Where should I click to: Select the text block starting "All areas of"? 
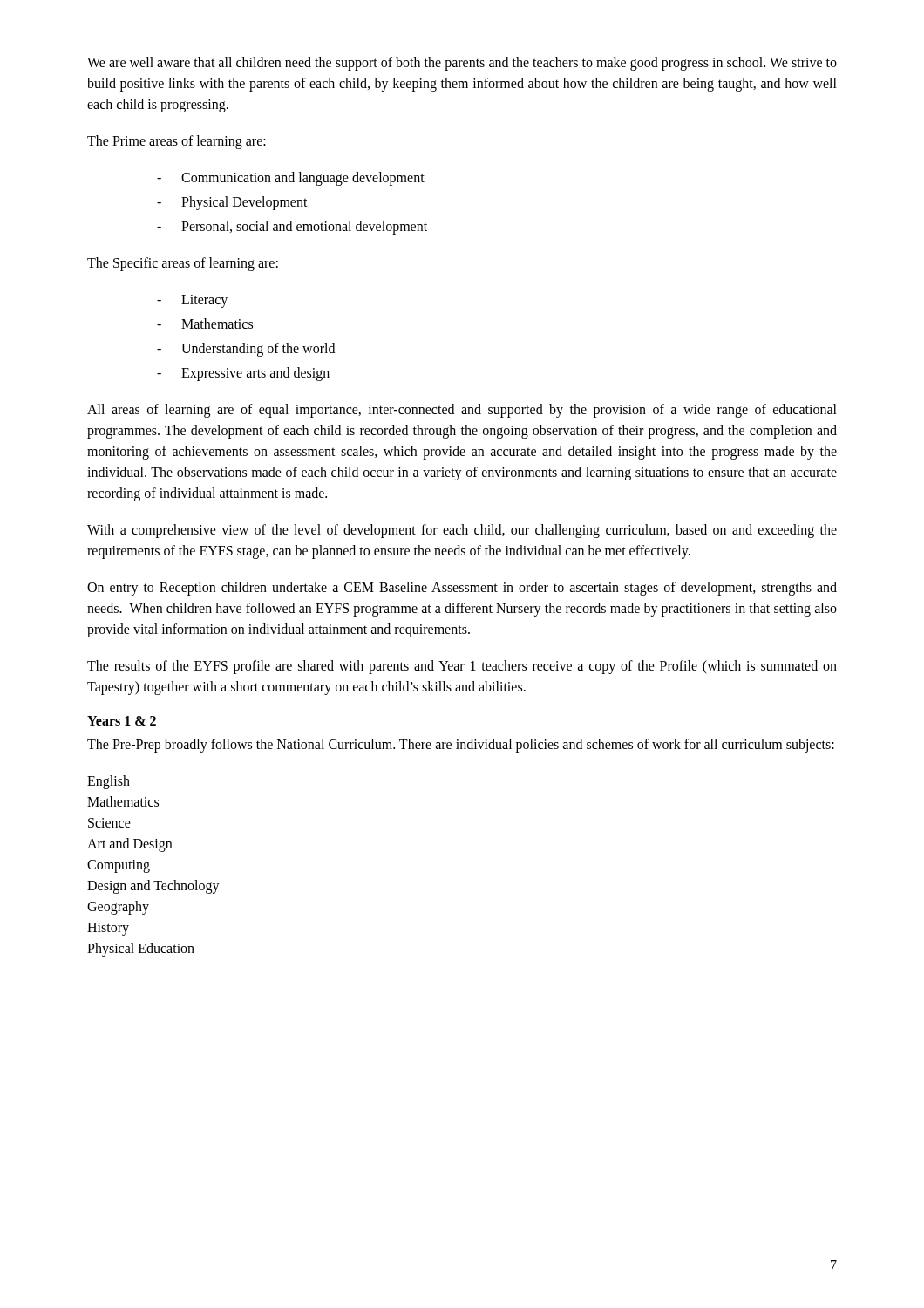(x=462, y=451)
